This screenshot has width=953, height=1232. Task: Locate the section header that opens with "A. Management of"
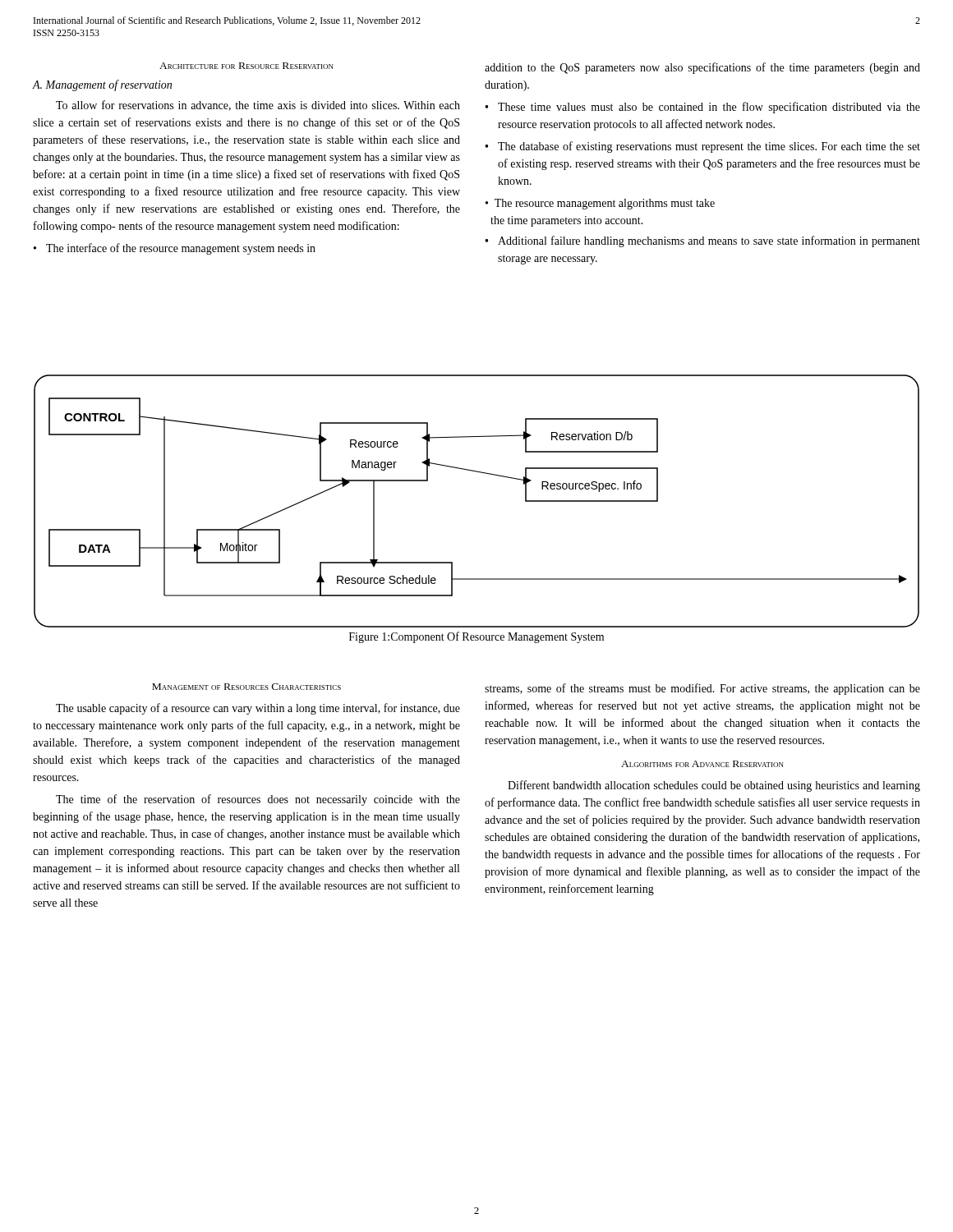(x=103, y=85)
